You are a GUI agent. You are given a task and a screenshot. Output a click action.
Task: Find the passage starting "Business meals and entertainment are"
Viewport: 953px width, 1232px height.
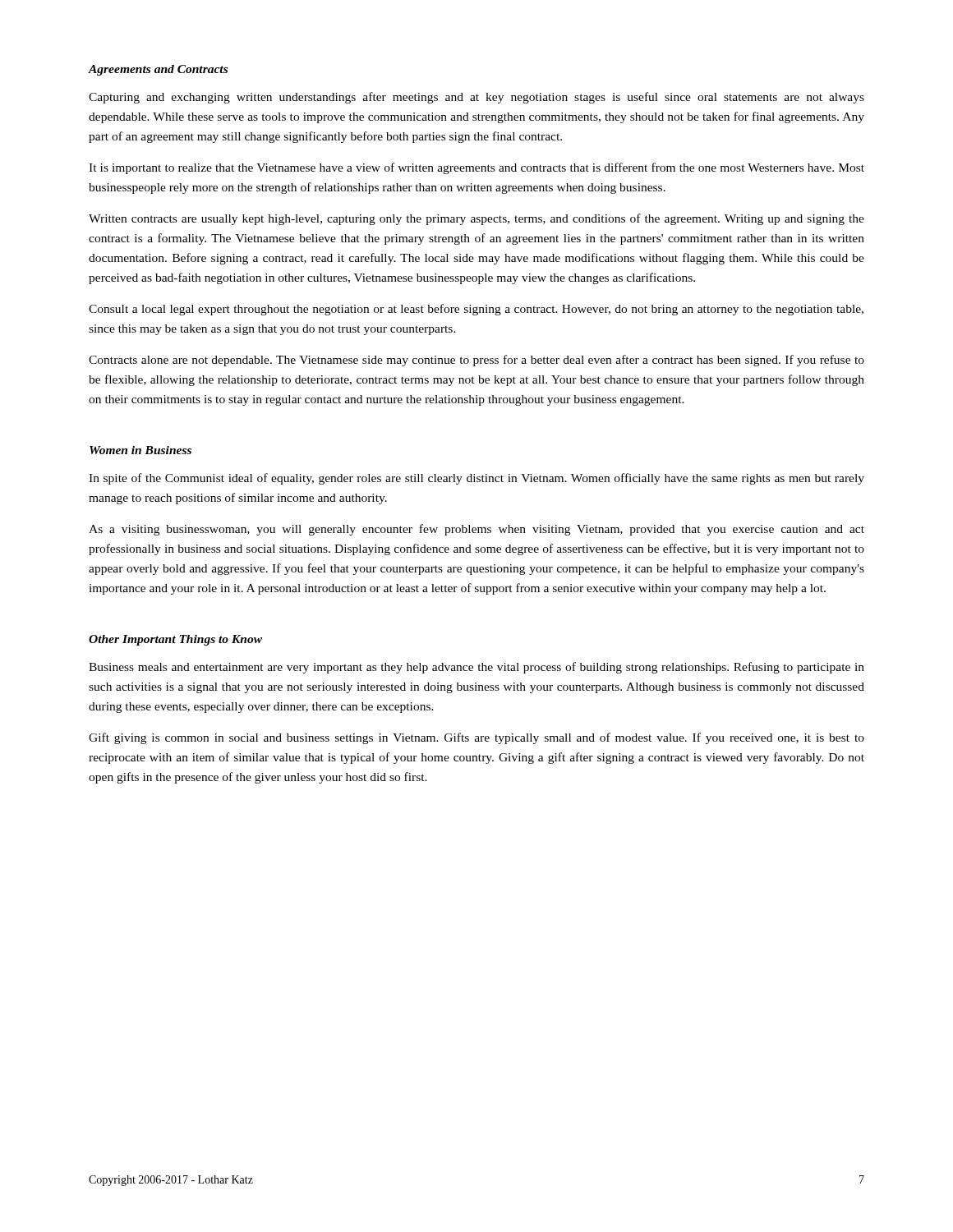click(x=476, y=687)
